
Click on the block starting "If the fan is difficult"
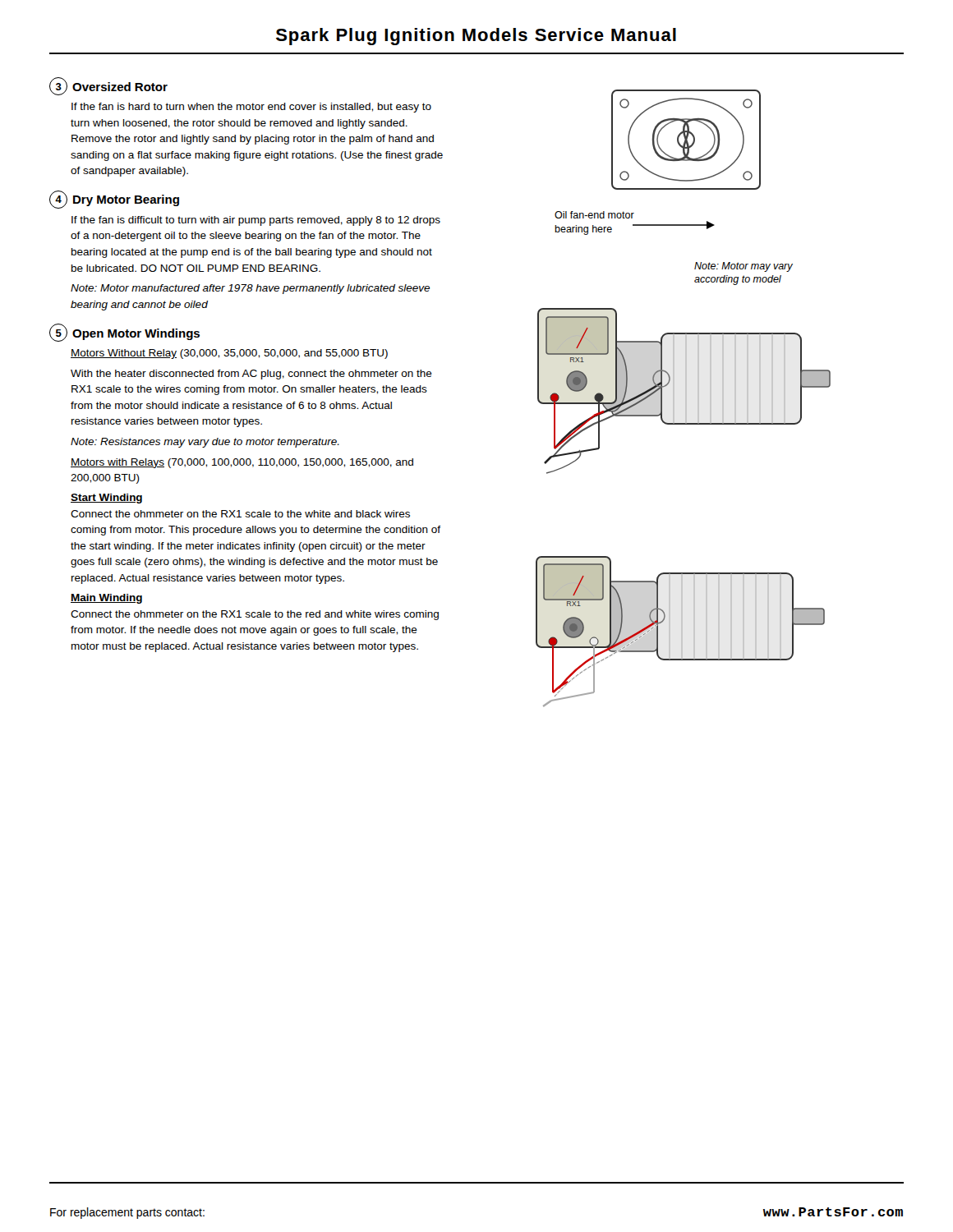point(257,262)
